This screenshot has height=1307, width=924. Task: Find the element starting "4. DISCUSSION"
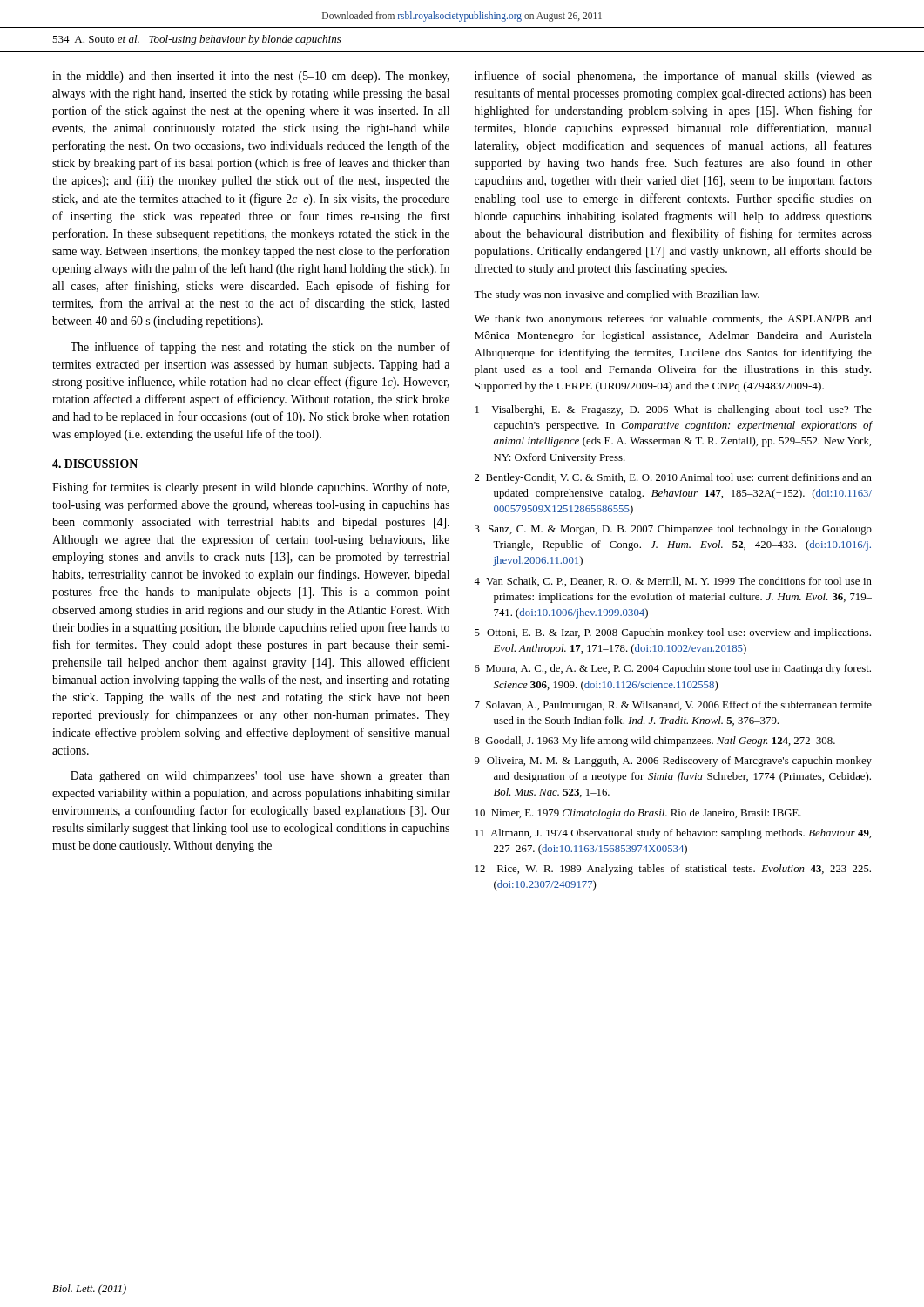coord(95,464)
